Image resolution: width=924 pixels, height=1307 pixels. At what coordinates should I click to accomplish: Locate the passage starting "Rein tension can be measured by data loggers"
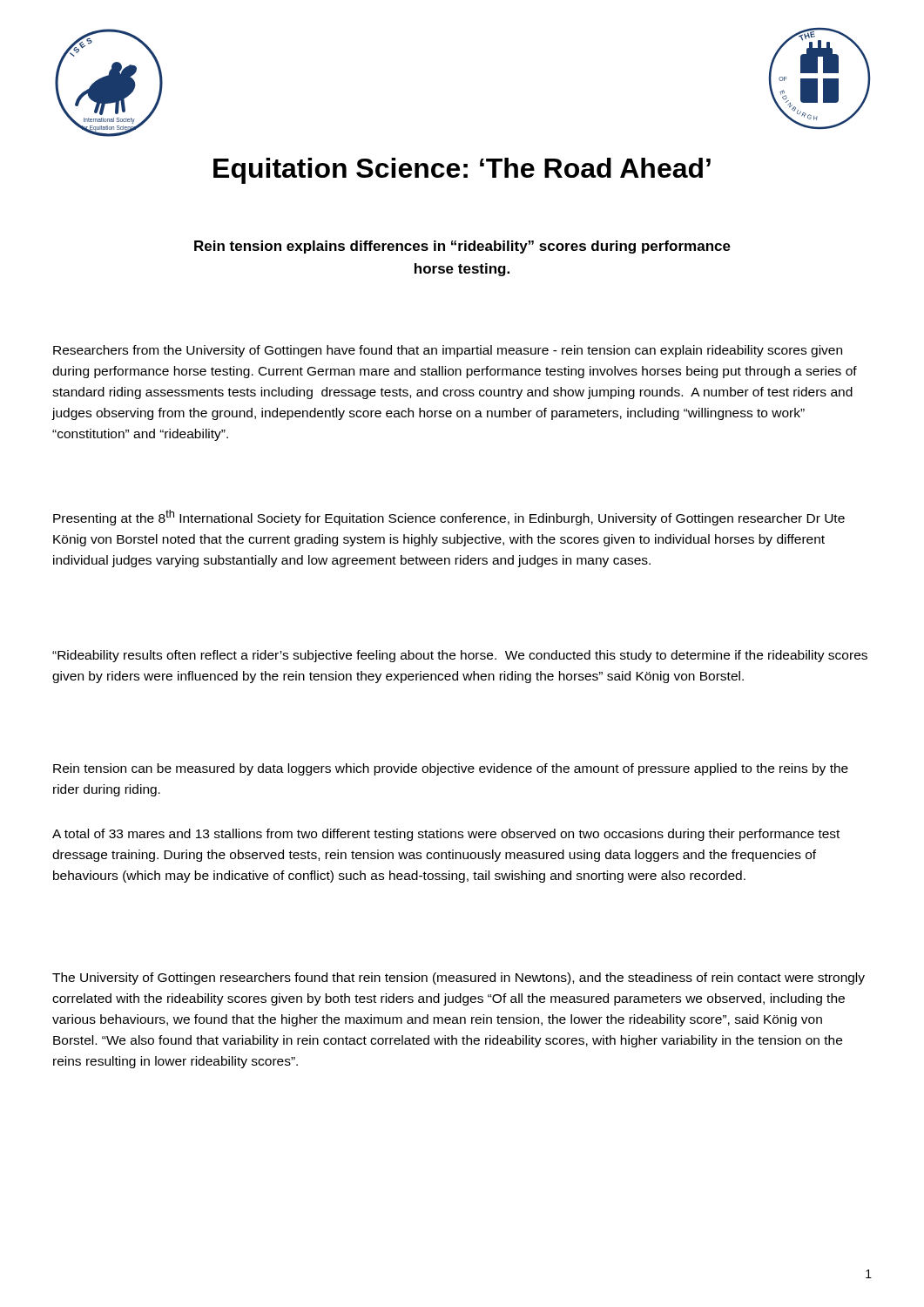(x=450, y=779)
